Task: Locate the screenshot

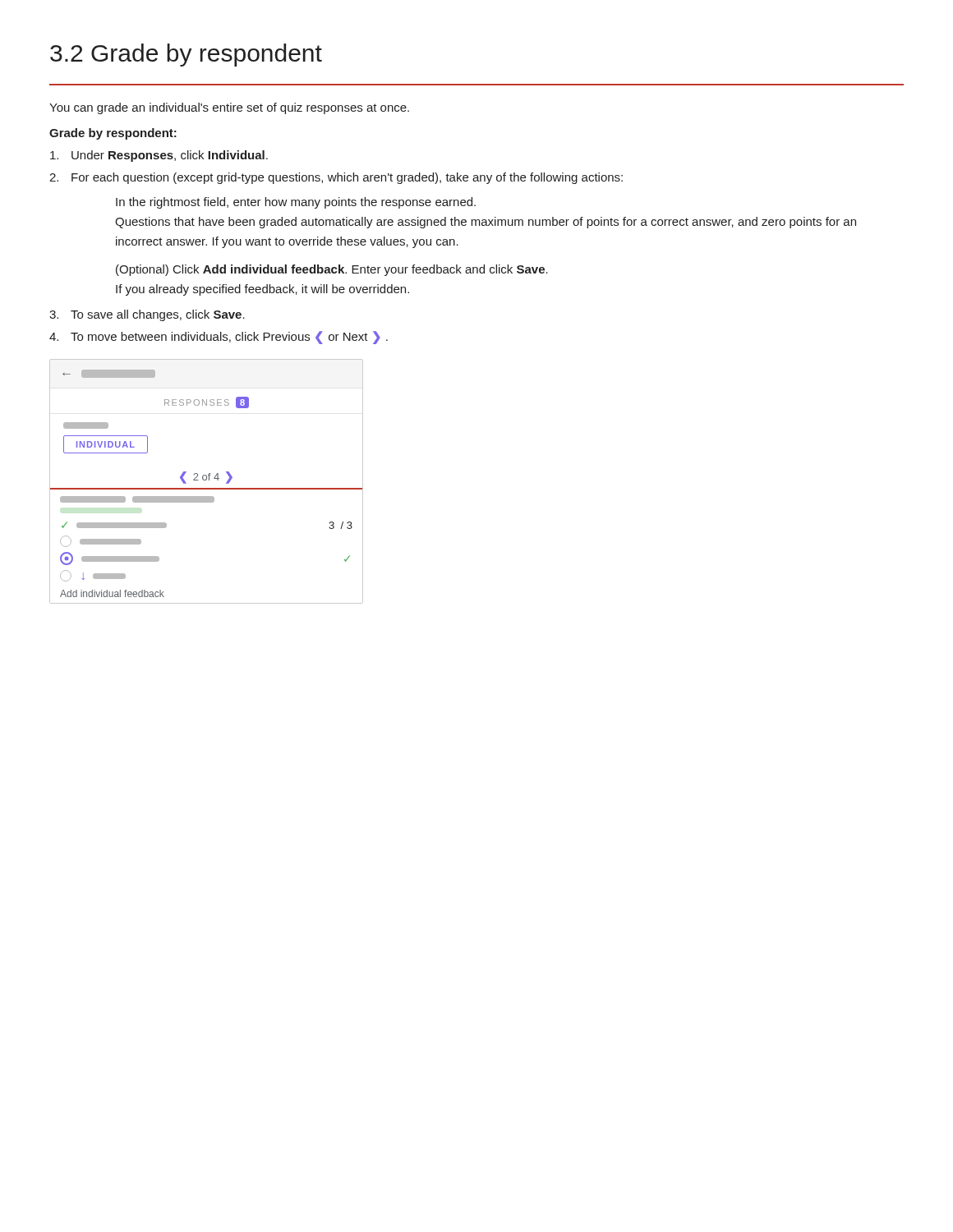Action: point(476,481)
